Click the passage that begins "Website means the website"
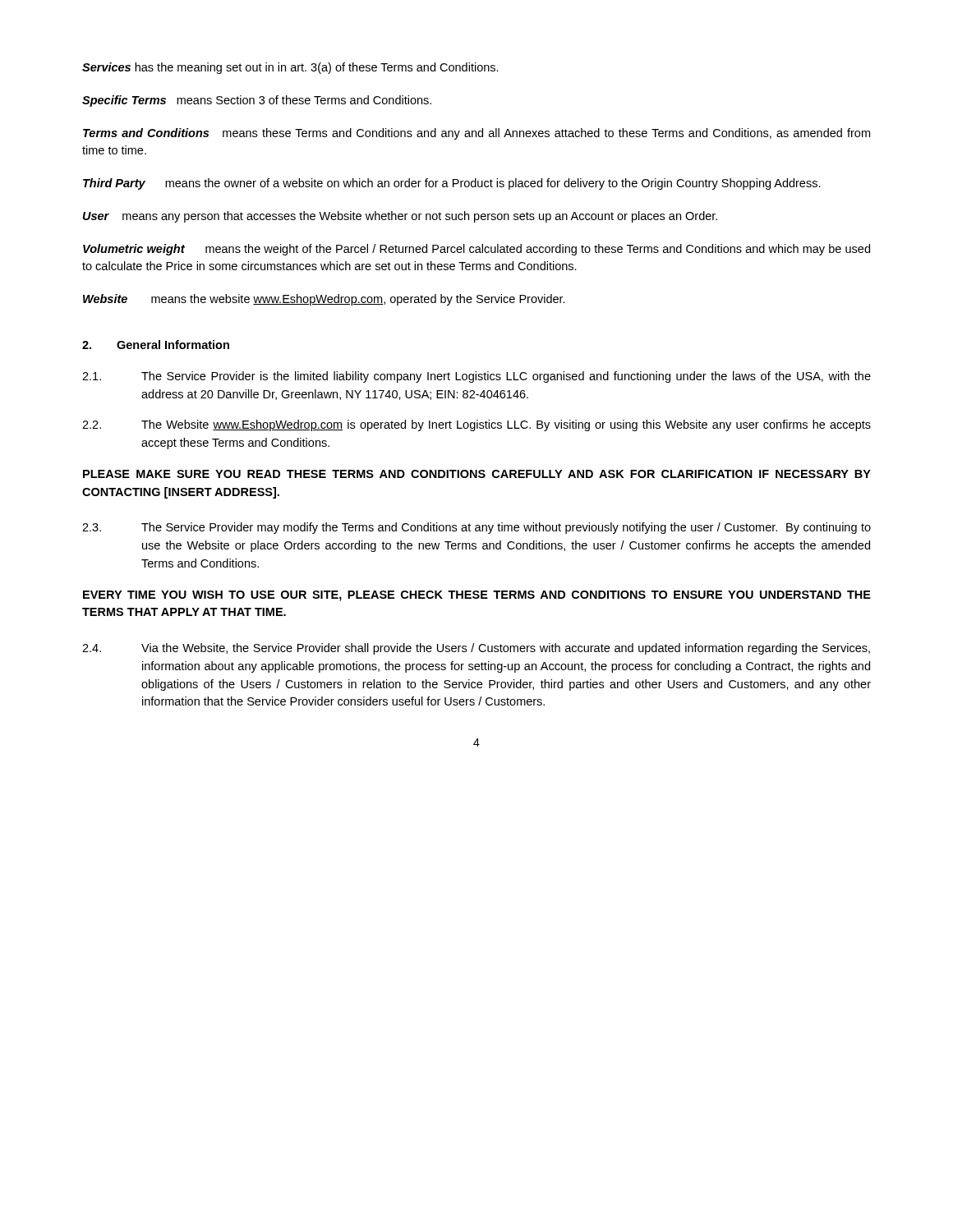 click(324, 299)
